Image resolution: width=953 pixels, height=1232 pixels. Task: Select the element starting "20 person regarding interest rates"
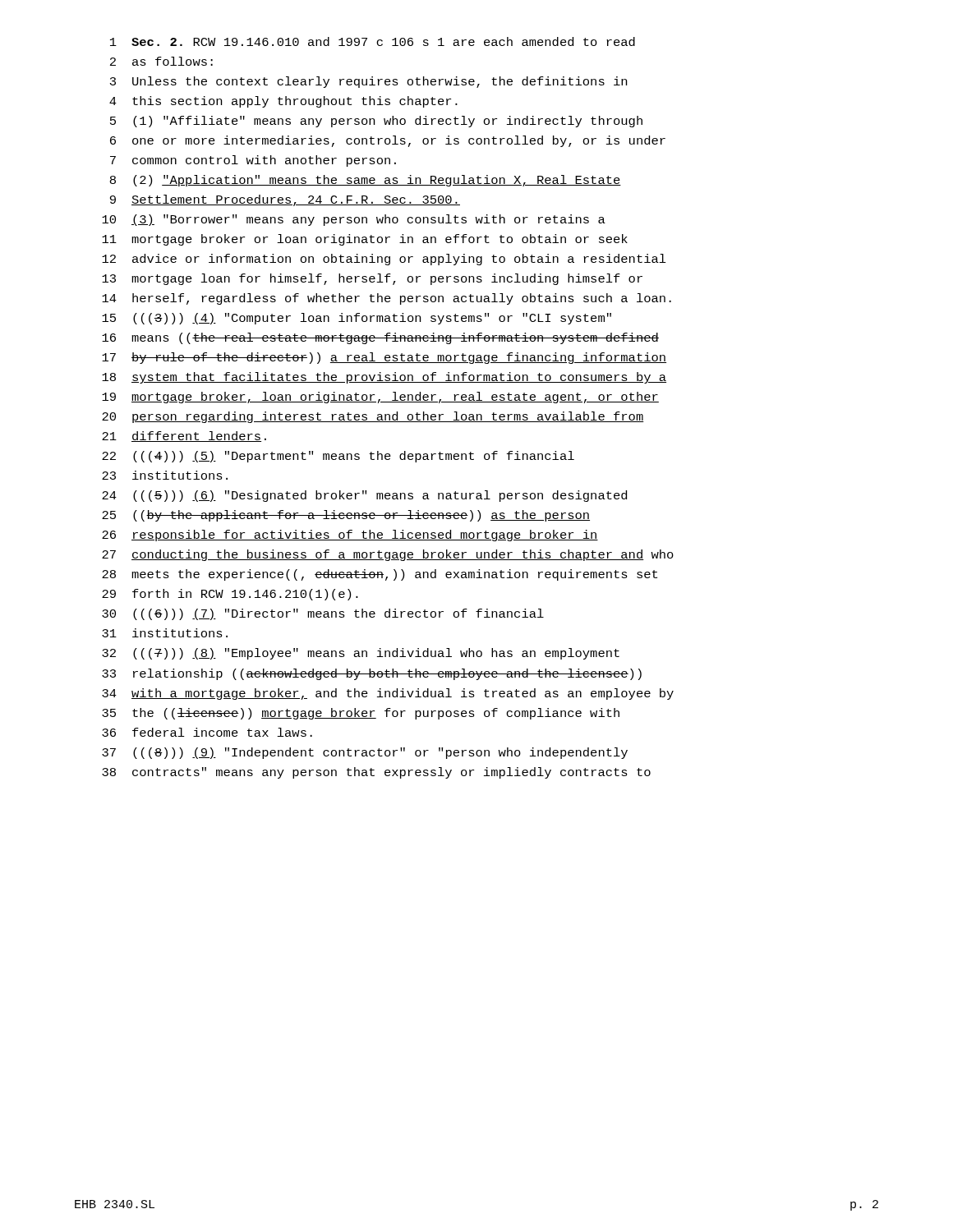476,418
